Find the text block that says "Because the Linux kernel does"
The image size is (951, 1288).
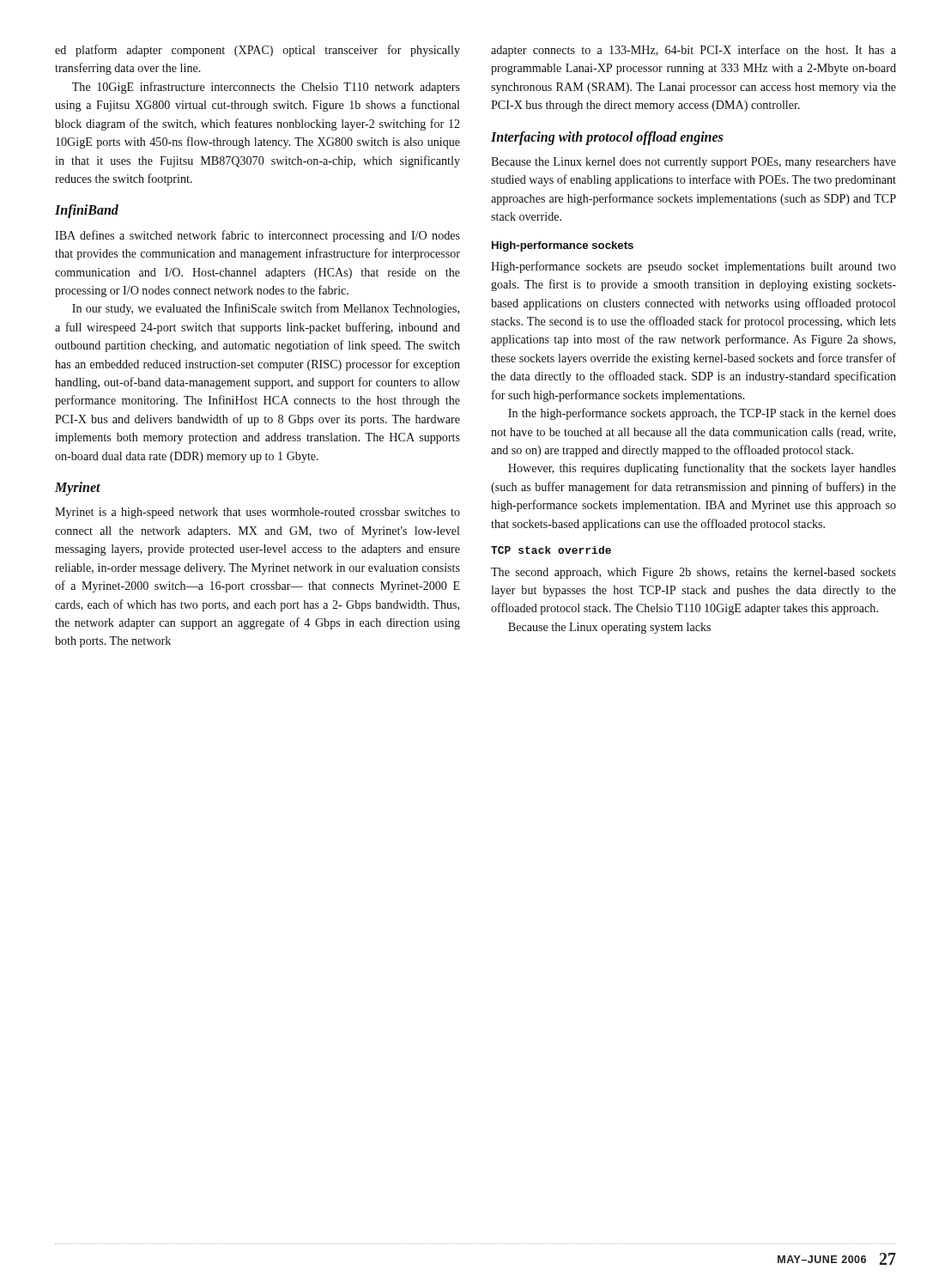pos(693,190)
